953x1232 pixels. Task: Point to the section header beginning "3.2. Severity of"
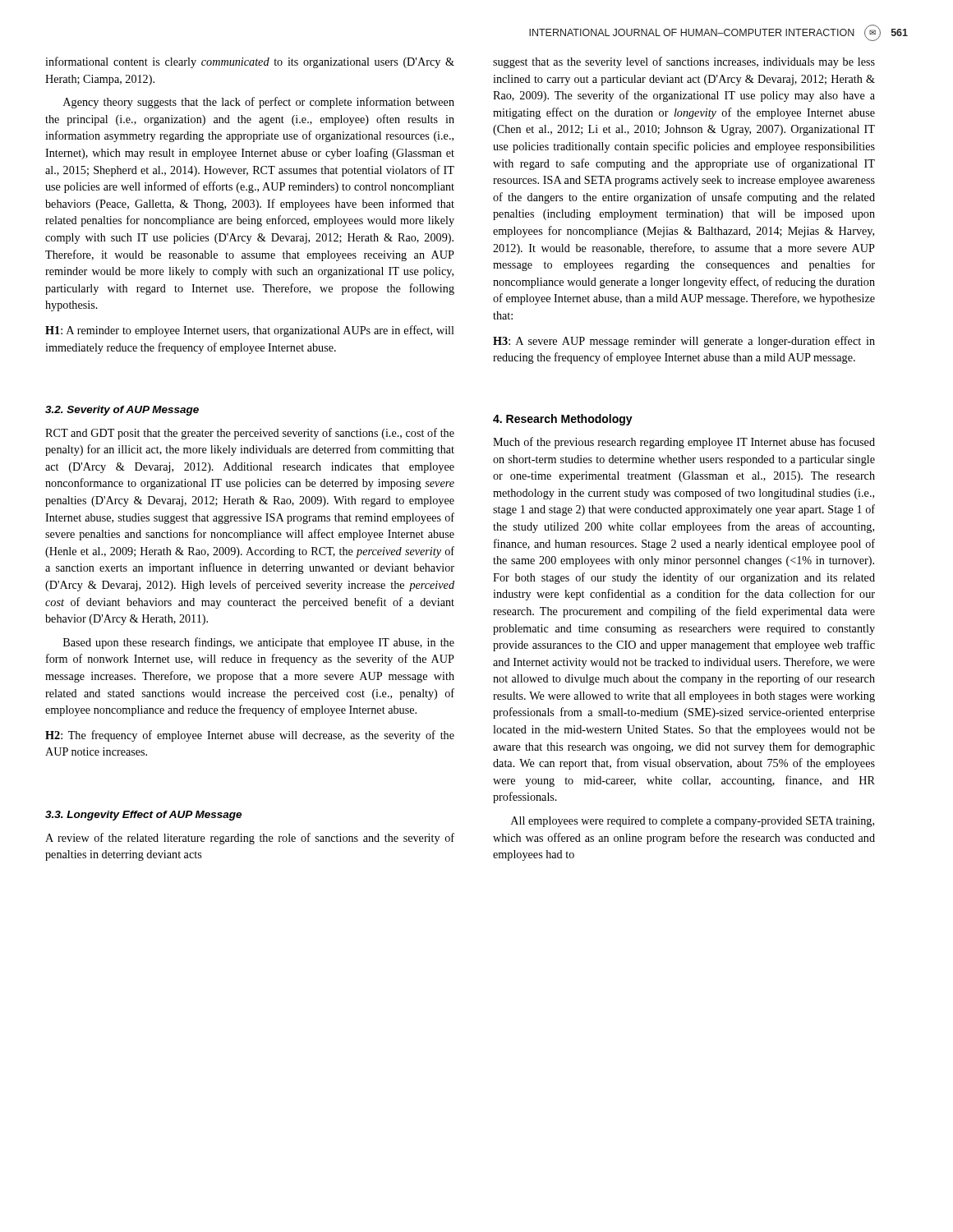pyautogui.click(x=122, y=410)
